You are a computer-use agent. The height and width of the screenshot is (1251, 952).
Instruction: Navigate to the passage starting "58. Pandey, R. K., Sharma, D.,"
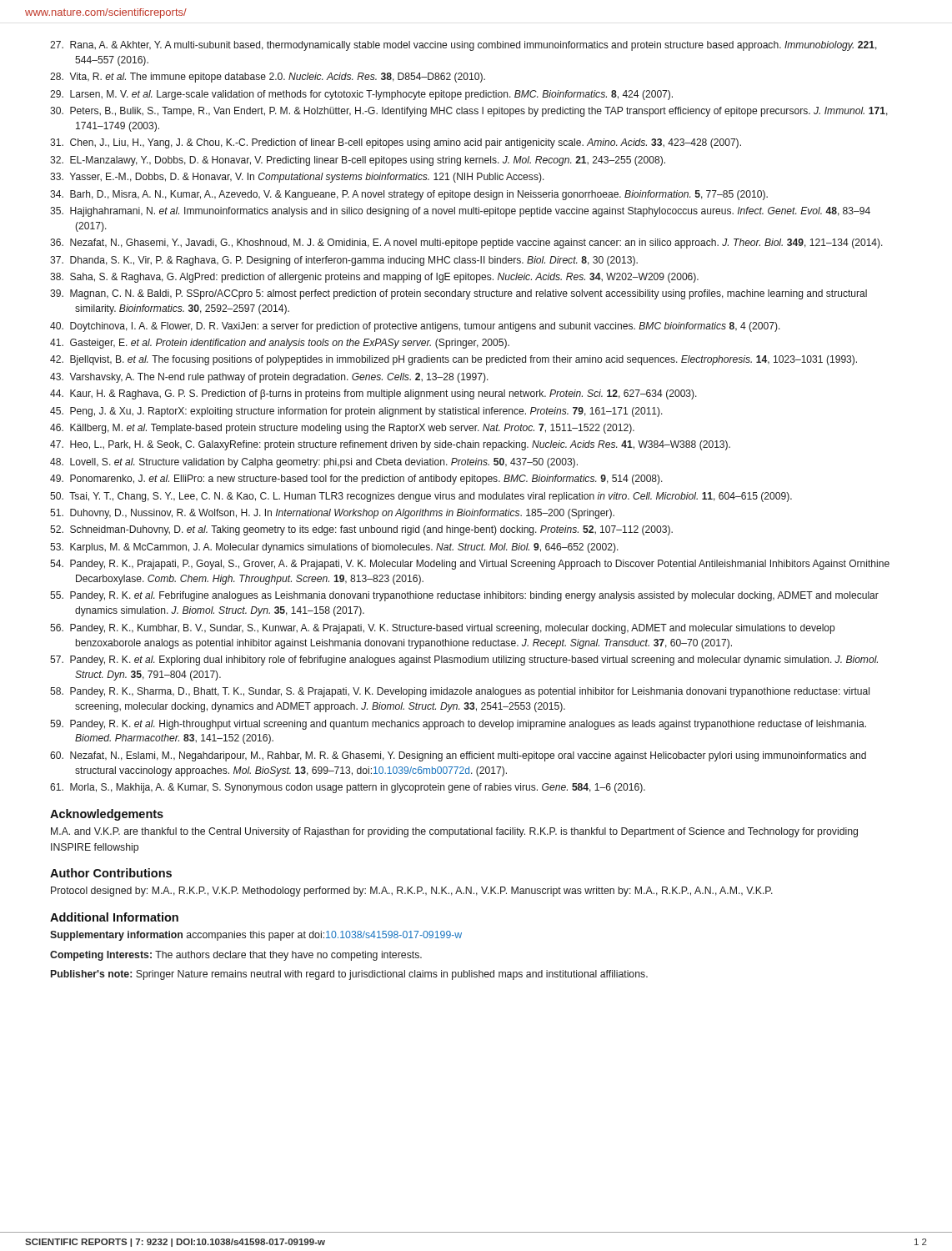[460, 699]
